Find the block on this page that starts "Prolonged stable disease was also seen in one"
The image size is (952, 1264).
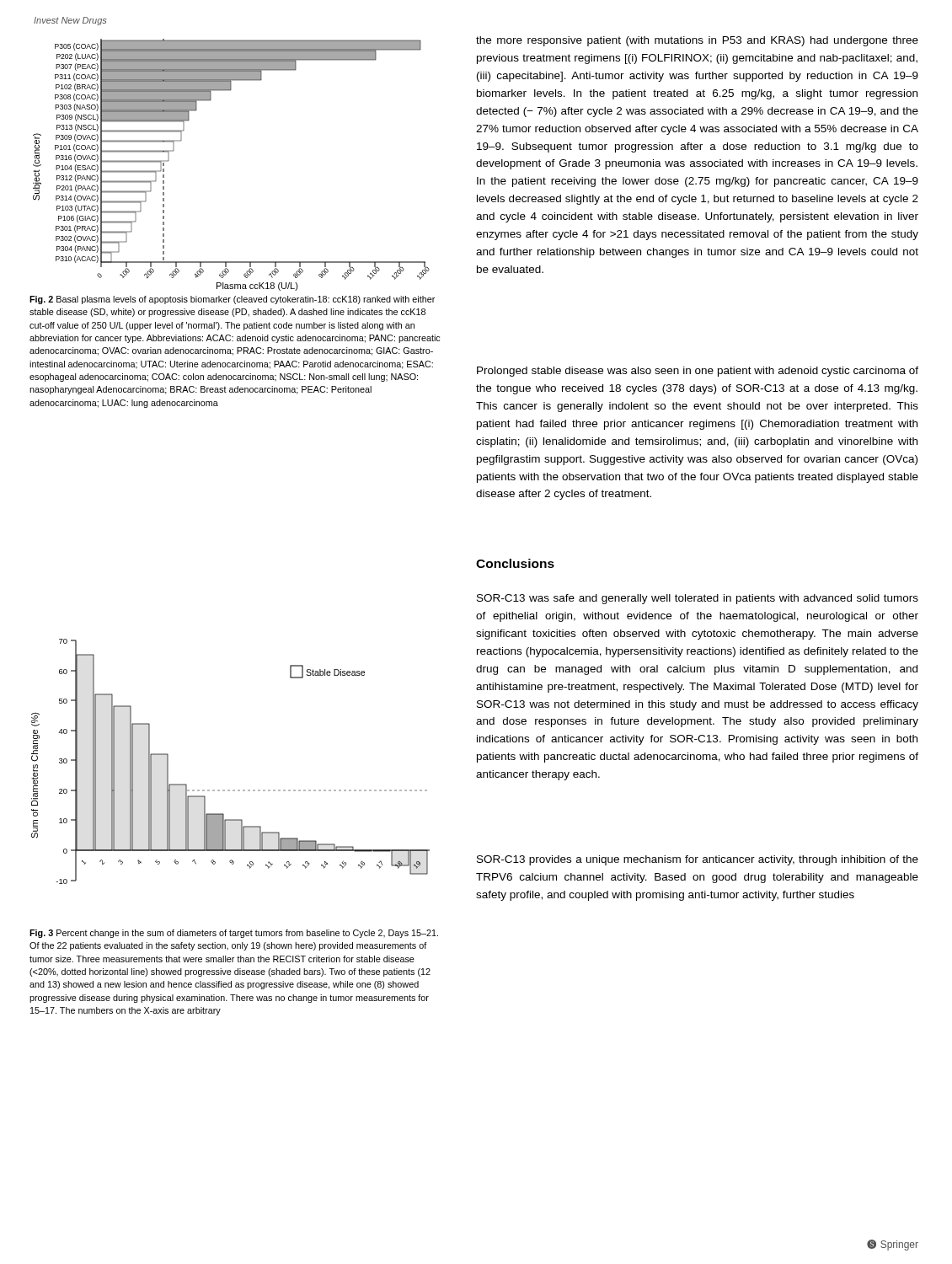pos(697,432)
